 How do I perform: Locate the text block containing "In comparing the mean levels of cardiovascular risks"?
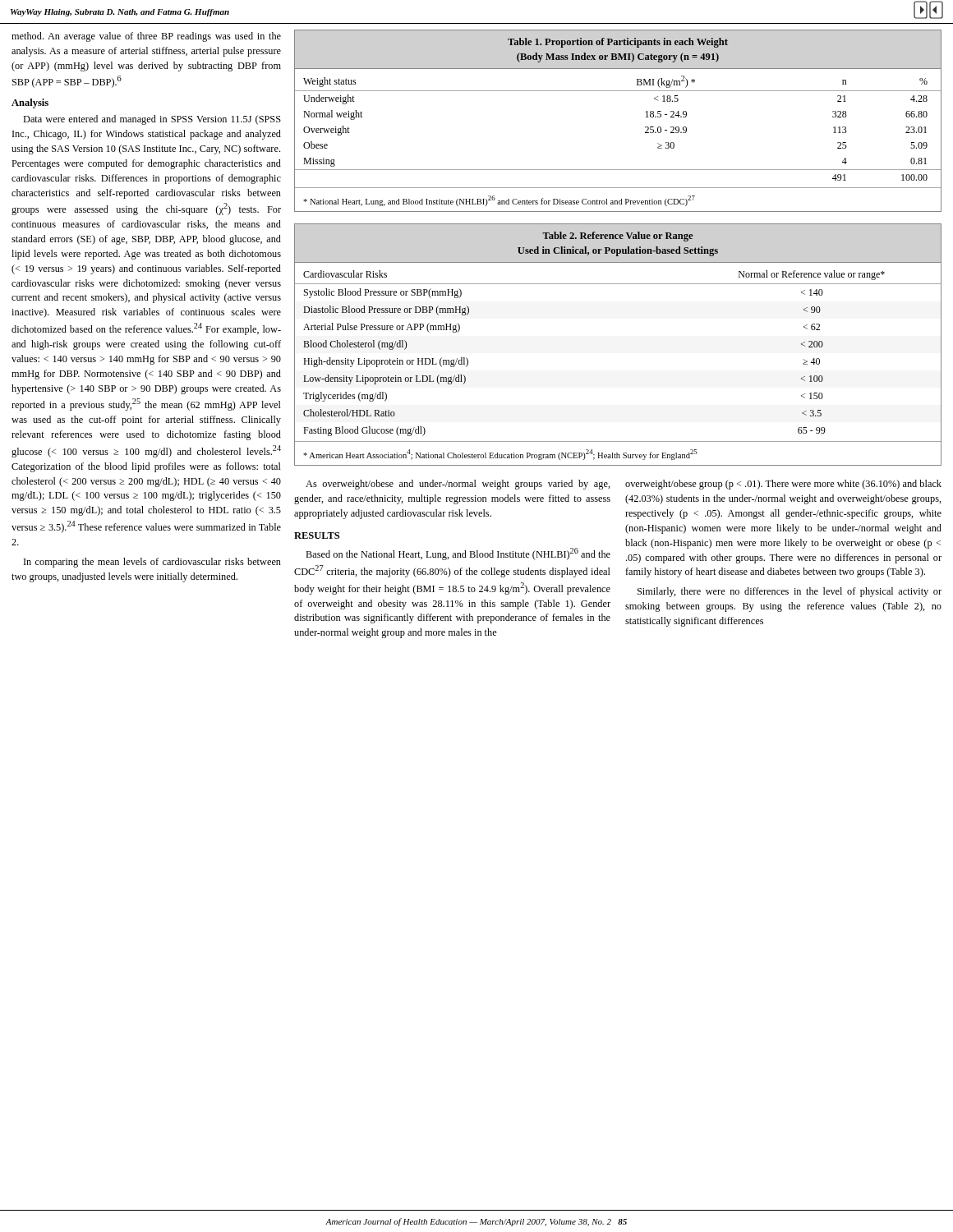146,569
